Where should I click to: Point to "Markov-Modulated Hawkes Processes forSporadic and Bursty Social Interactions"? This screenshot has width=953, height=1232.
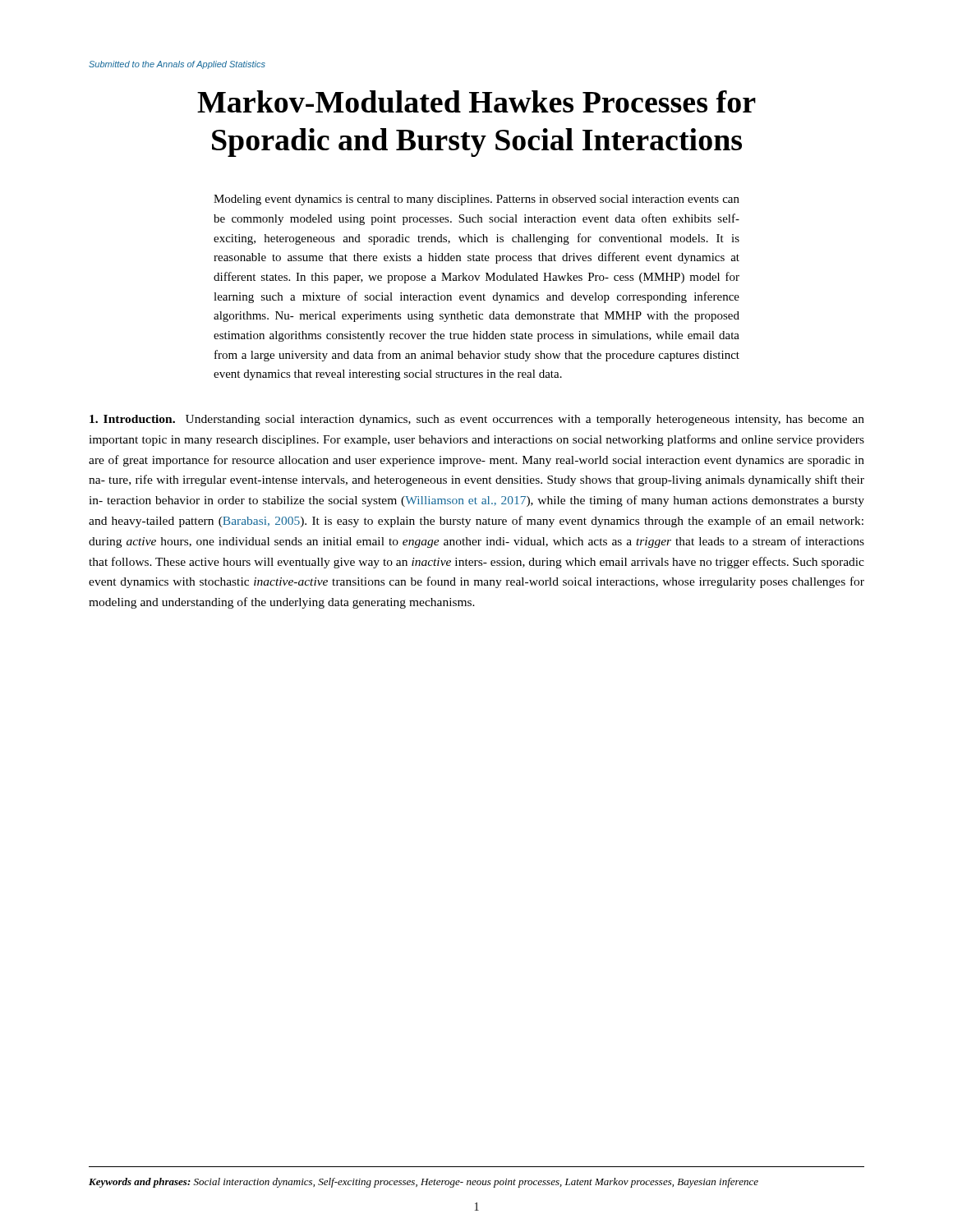click(476, 121)
